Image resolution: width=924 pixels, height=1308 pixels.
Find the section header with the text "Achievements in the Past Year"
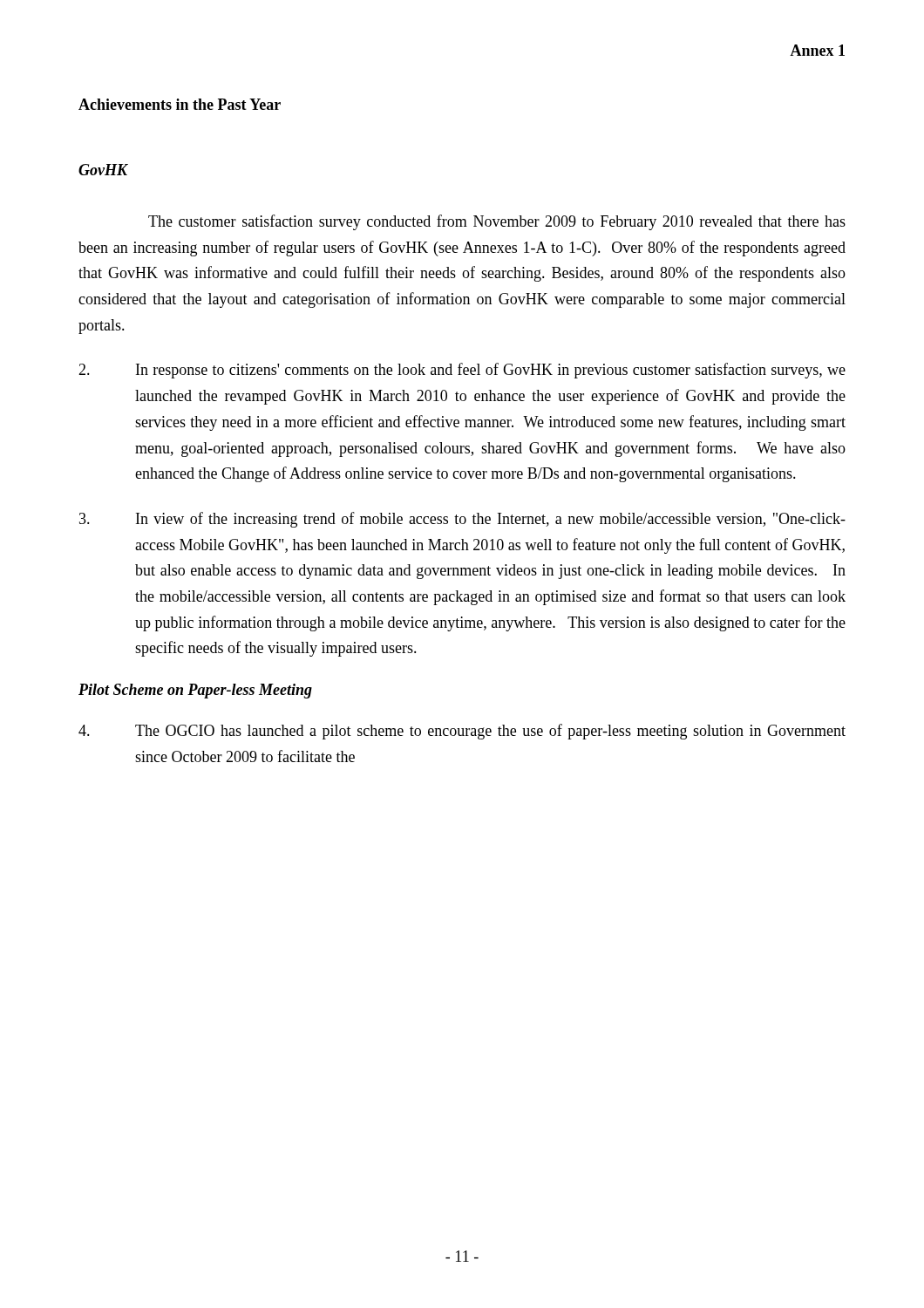(180, 105)
